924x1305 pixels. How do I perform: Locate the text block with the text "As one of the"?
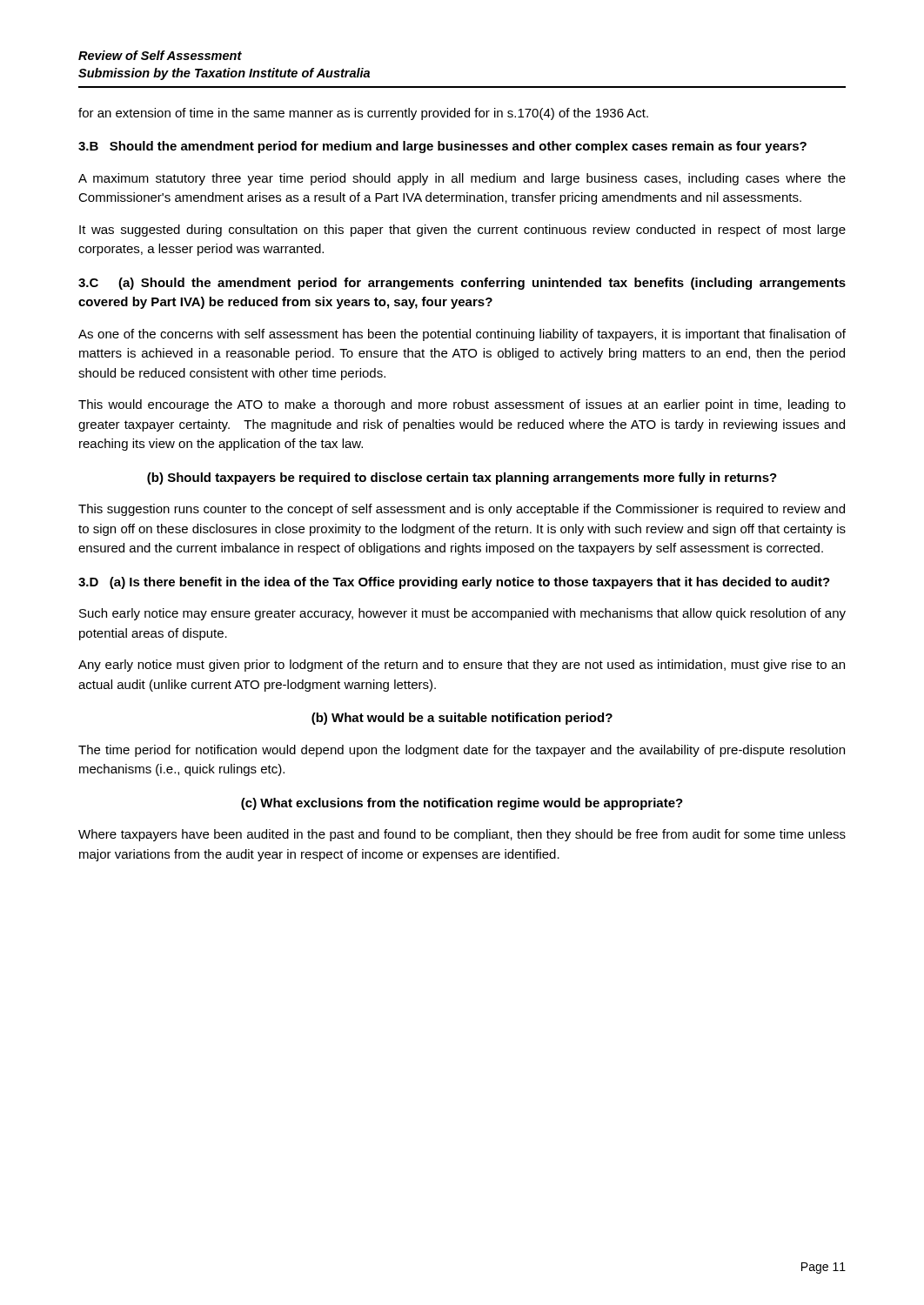pos(462,353)
